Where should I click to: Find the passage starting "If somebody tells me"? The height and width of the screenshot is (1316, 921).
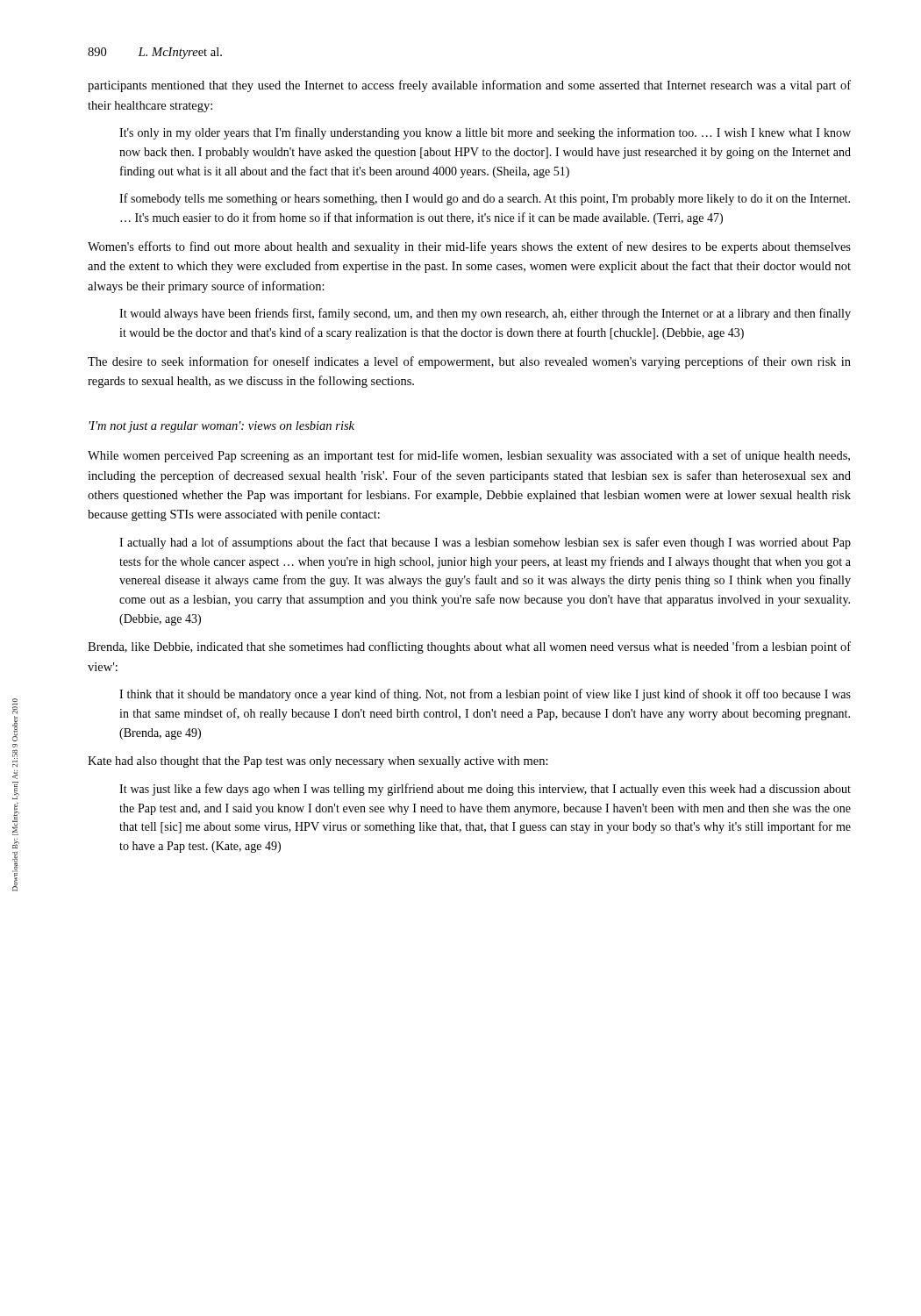coord(485,209)
